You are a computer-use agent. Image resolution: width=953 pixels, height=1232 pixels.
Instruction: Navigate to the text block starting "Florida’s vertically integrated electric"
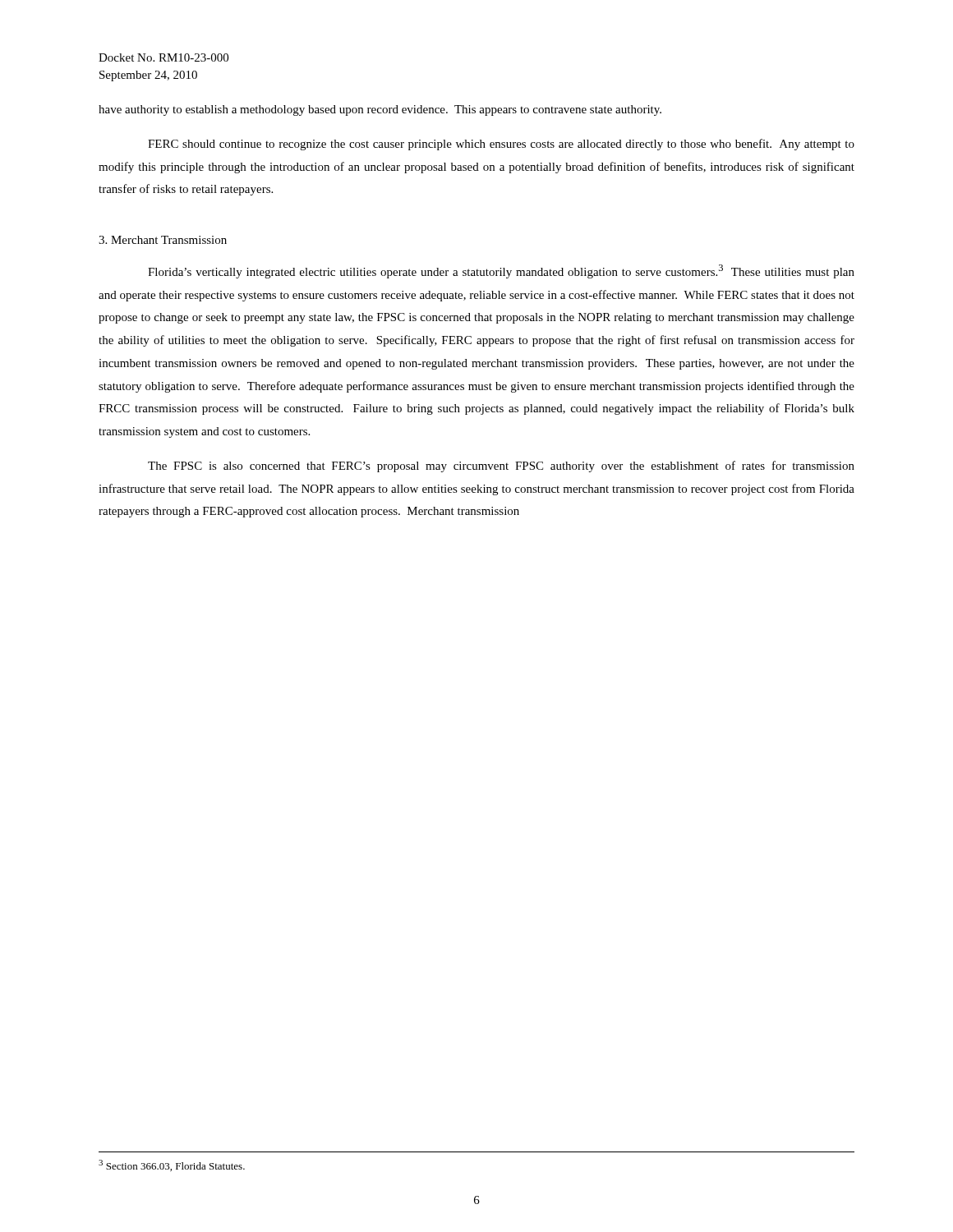476,350
